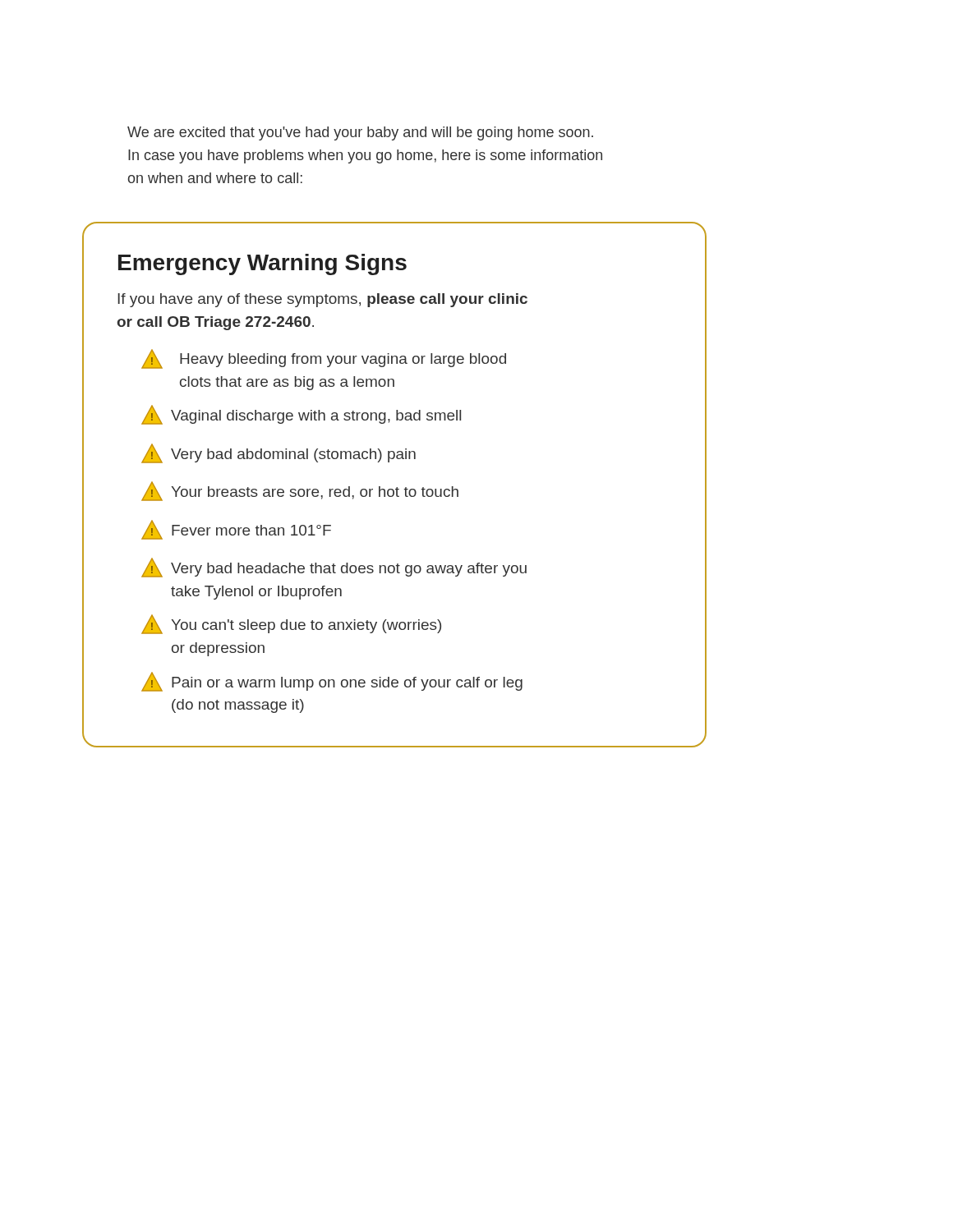The image size is (953, 1232).
Task: Locate the element starting "If you have any of these"
Action: tap(322, 310)
